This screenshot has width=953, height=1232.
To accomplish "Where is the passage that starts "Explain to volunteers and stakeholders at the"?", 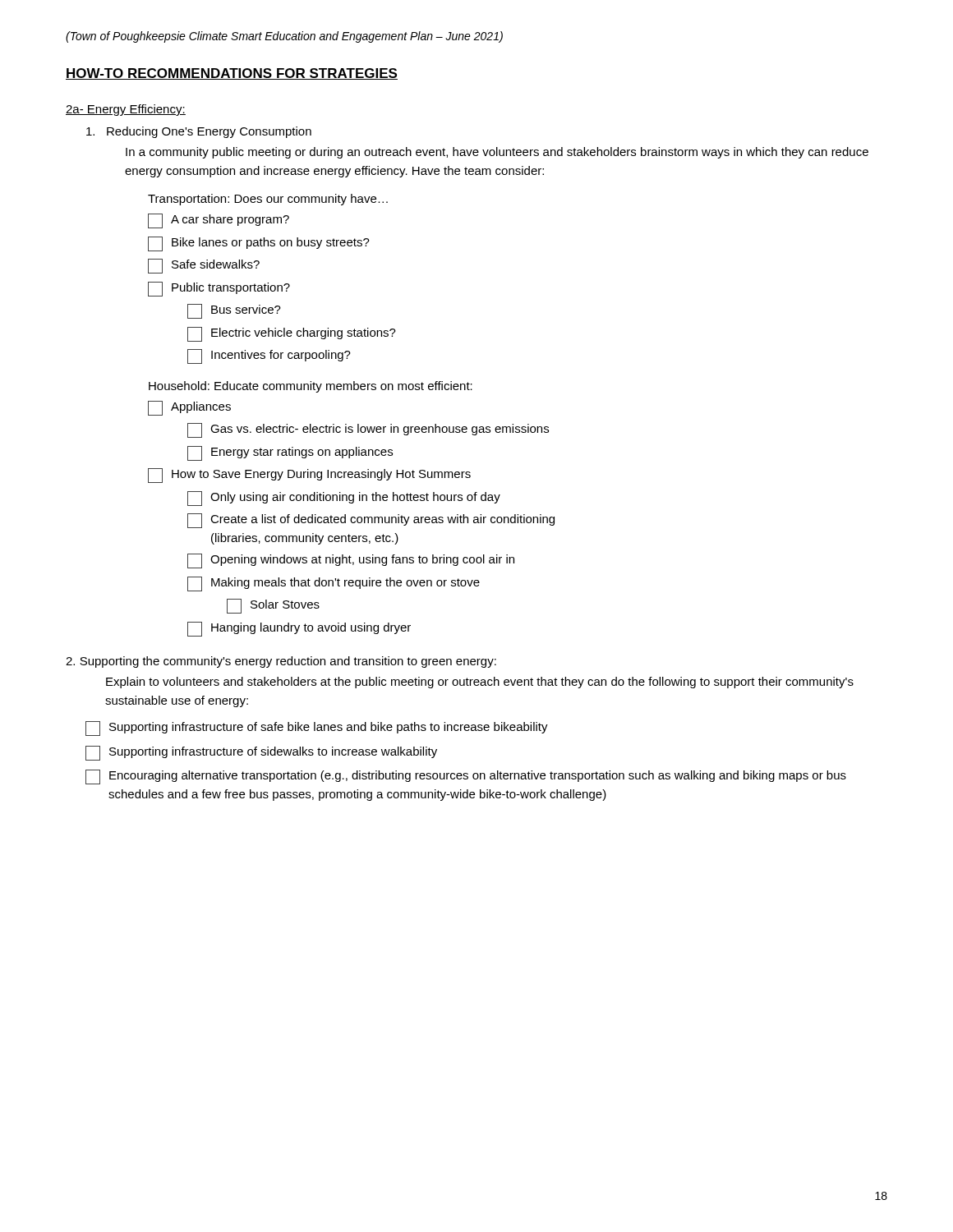I will [479, 691].
